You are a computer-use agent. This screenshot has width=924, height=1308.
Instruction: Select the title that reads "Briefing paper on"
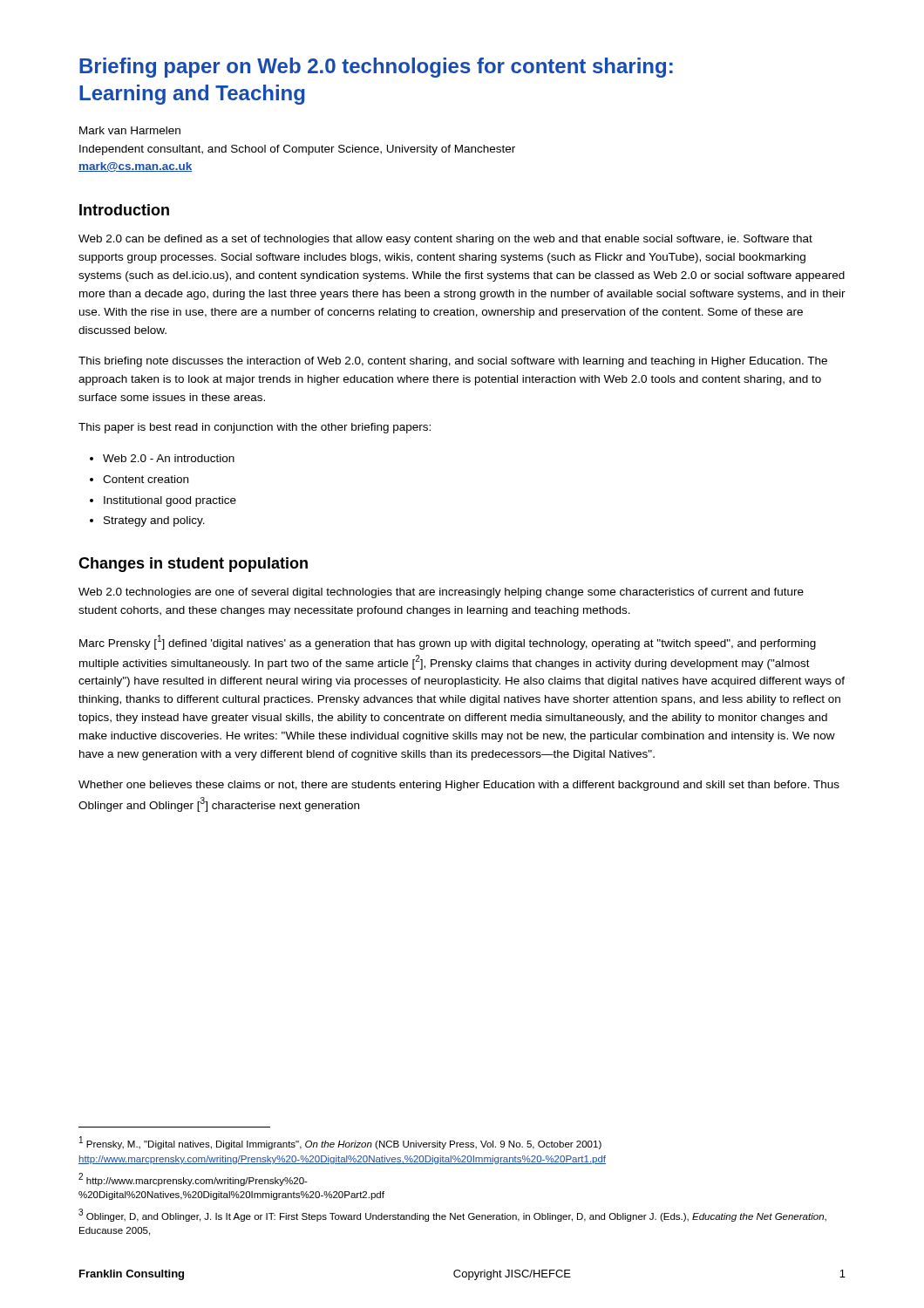click(462, 80)
